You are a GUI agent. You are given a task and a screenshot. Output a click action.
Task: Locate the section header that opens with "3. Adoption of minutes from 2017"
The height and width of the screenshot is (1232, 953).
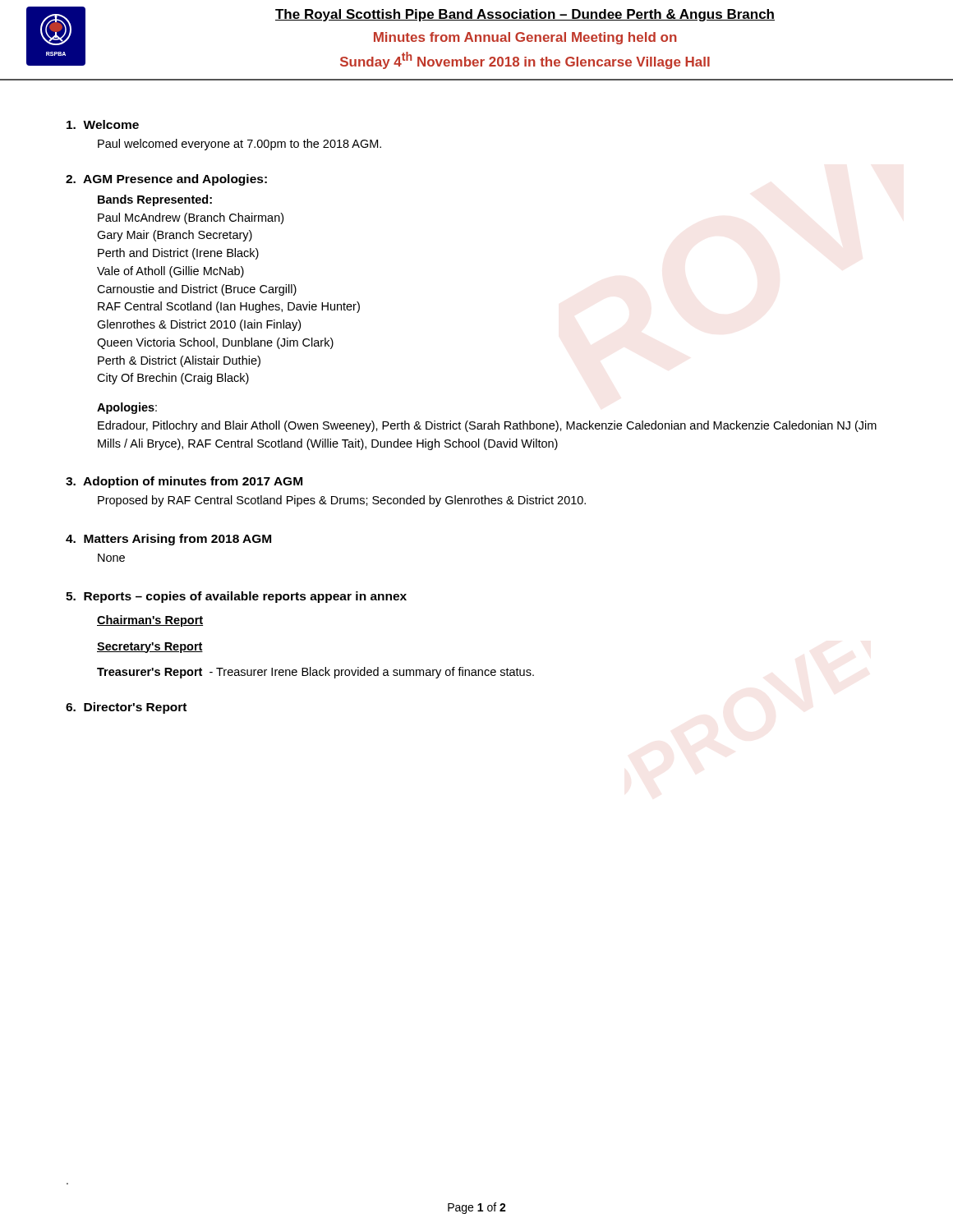tap(185, 481)
